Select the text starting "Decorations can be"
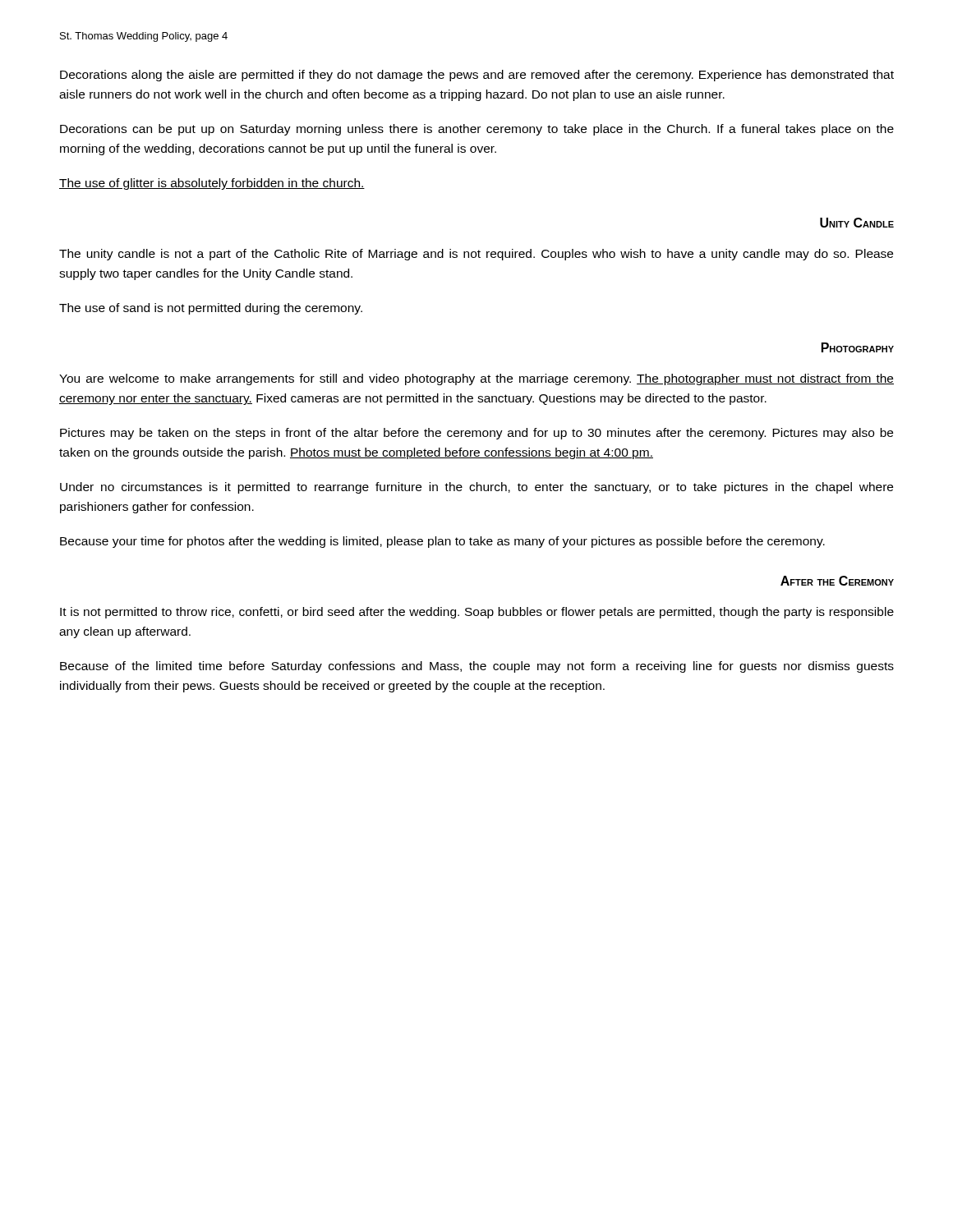Screen dimensions: 1232x953 (x=476, y=138)
